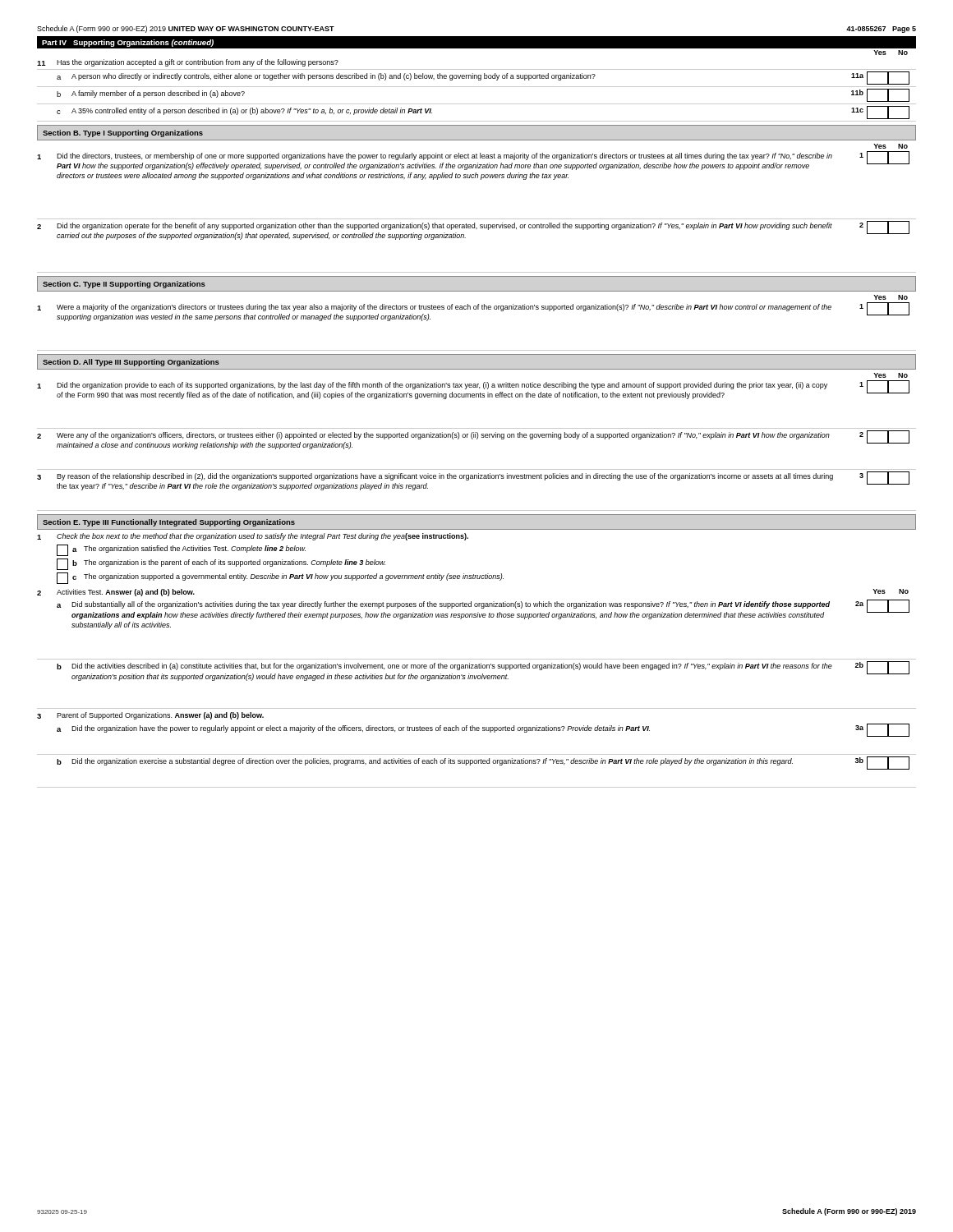The image size is (953, 1232).
Task: Point to the block beginning "b Did the activities"
Action: coord(486,671)
